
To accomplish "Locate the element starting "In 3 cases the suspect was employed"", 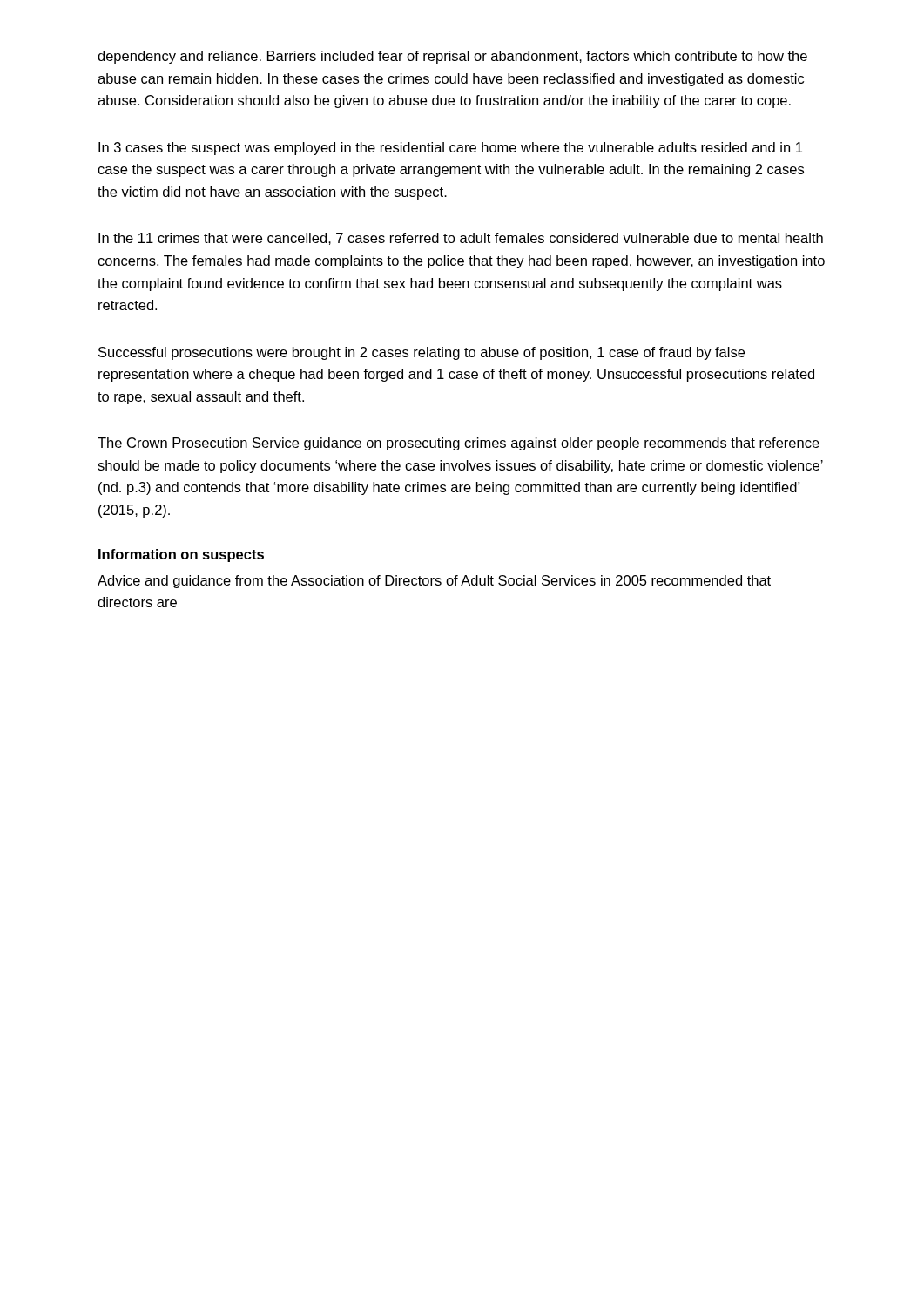I will 451,169.
